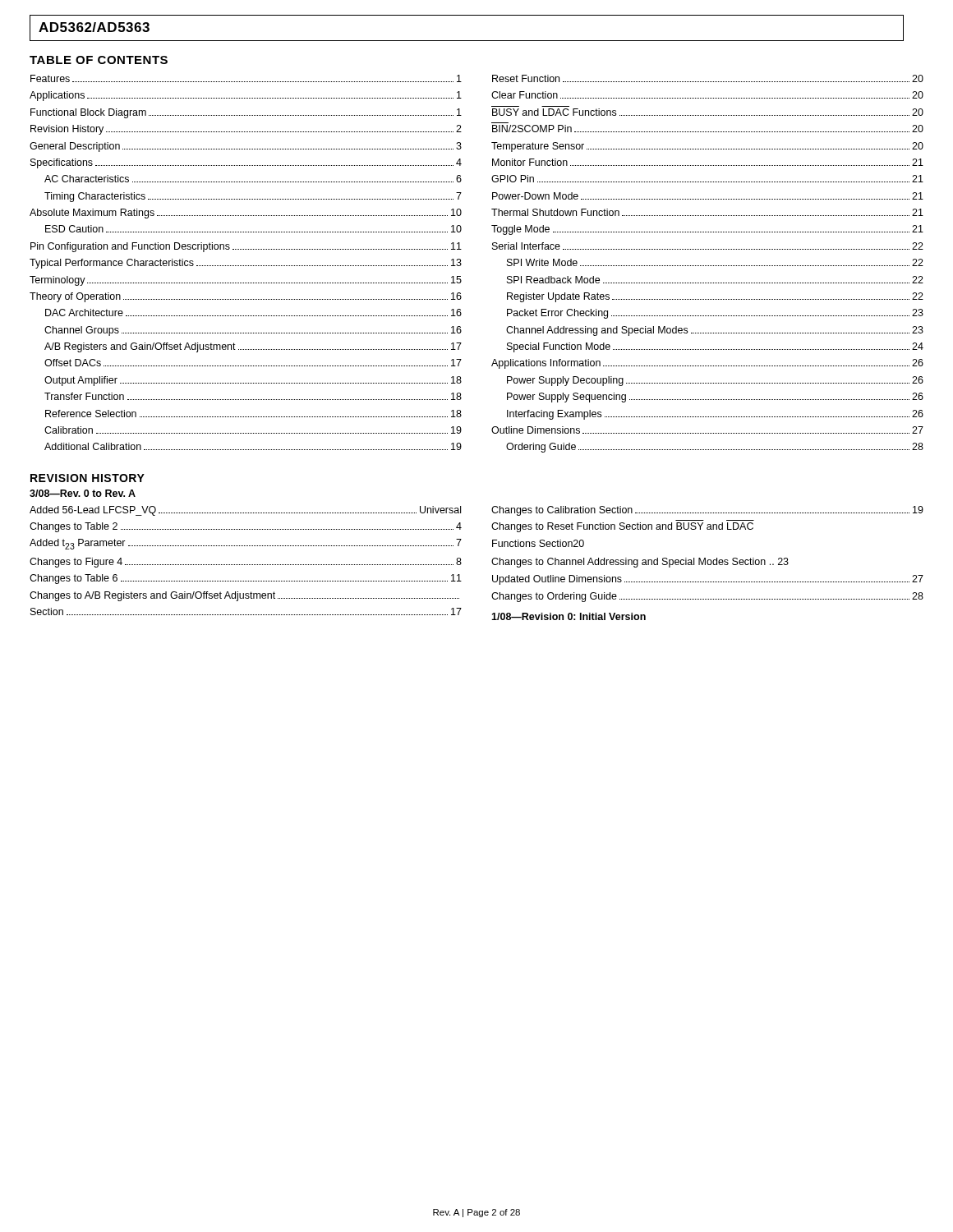This screenshot has height=1232, width=953.
Task: Find the element starting "1/08—Revision 0: Initial Version"
Action: 569,617
